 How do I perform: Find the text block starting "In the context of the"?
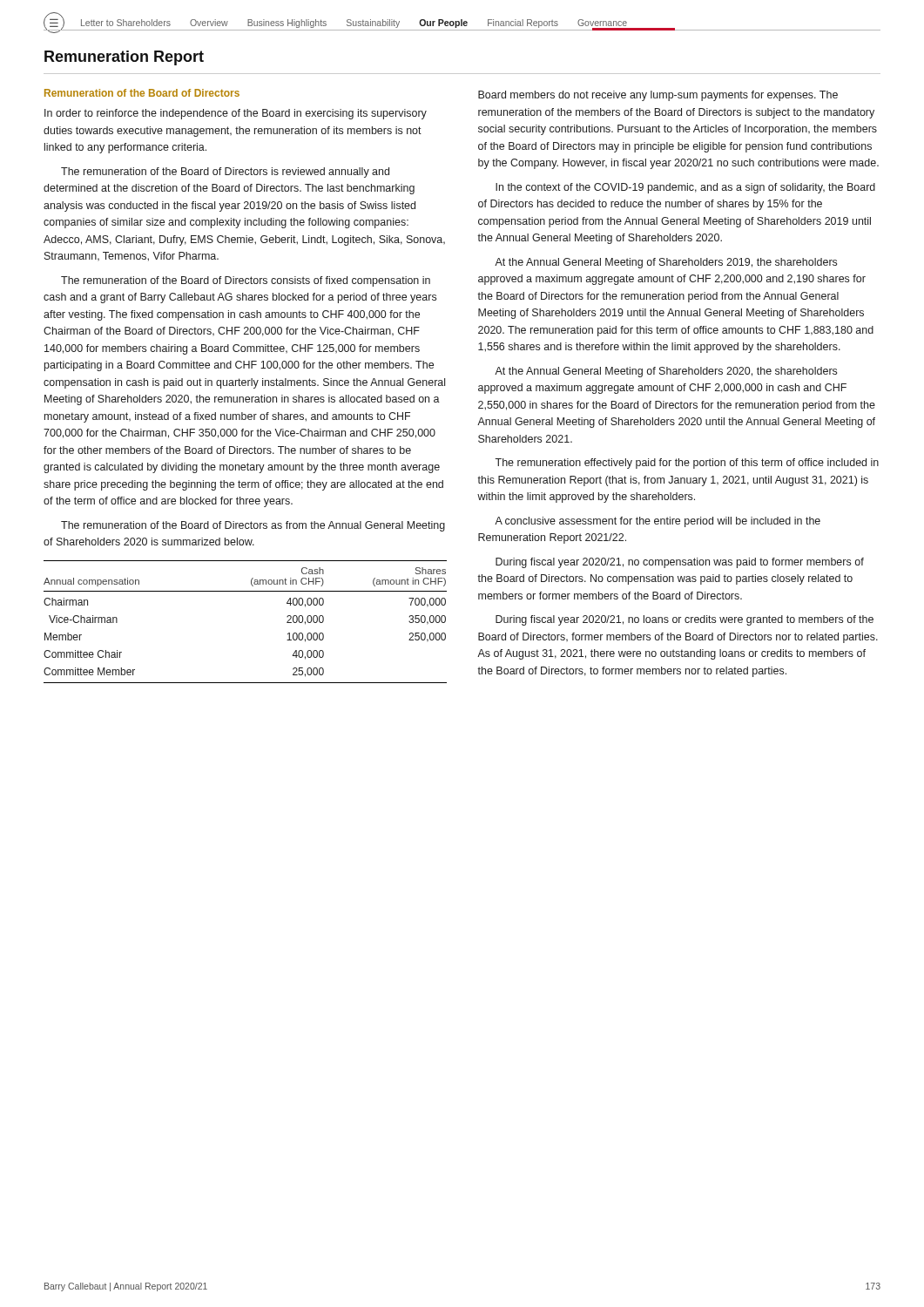coord(679,213)
